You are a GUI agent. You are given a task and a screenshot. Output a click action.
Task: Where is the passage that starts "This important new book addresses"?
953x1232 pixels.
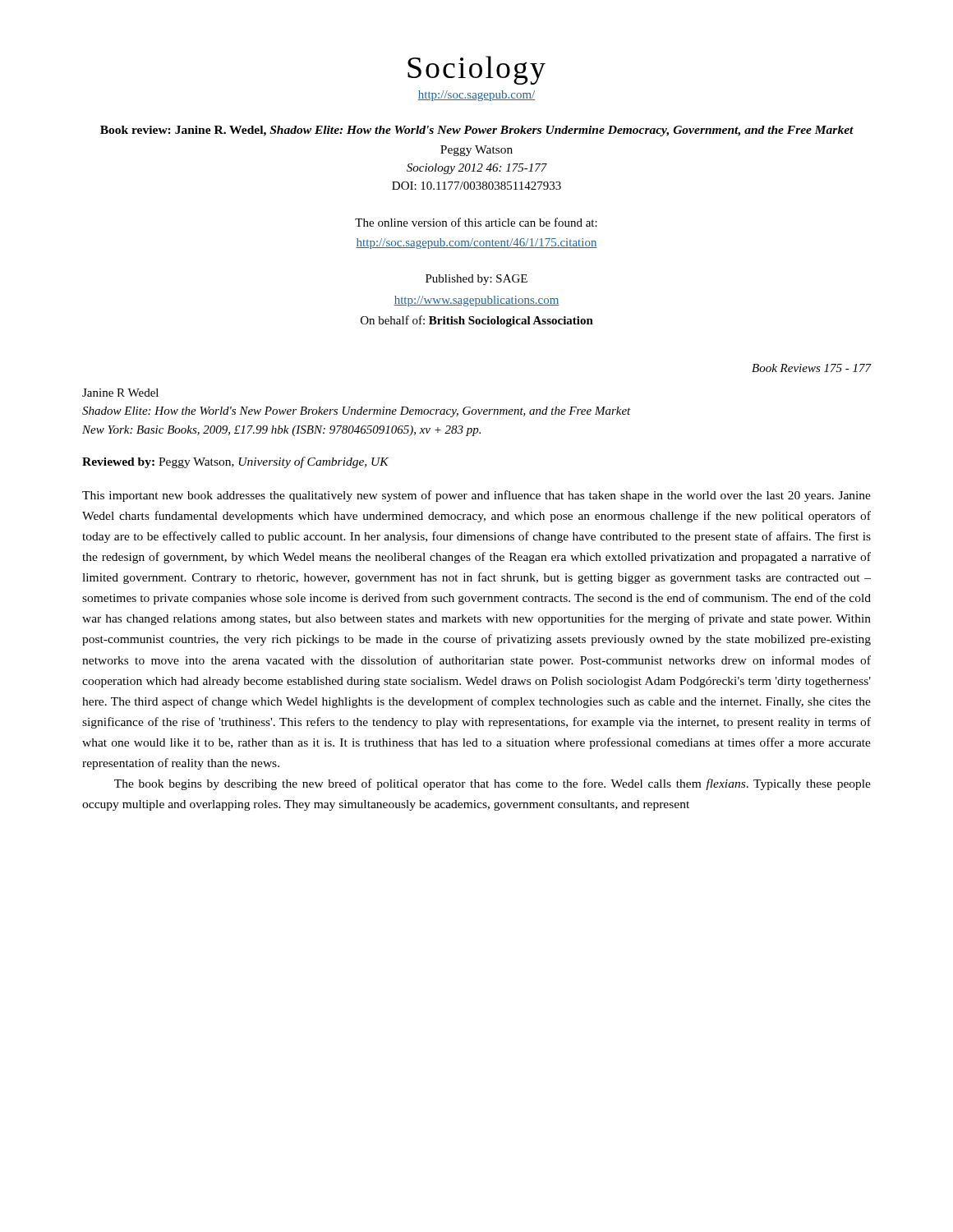(x=476, y=649)
